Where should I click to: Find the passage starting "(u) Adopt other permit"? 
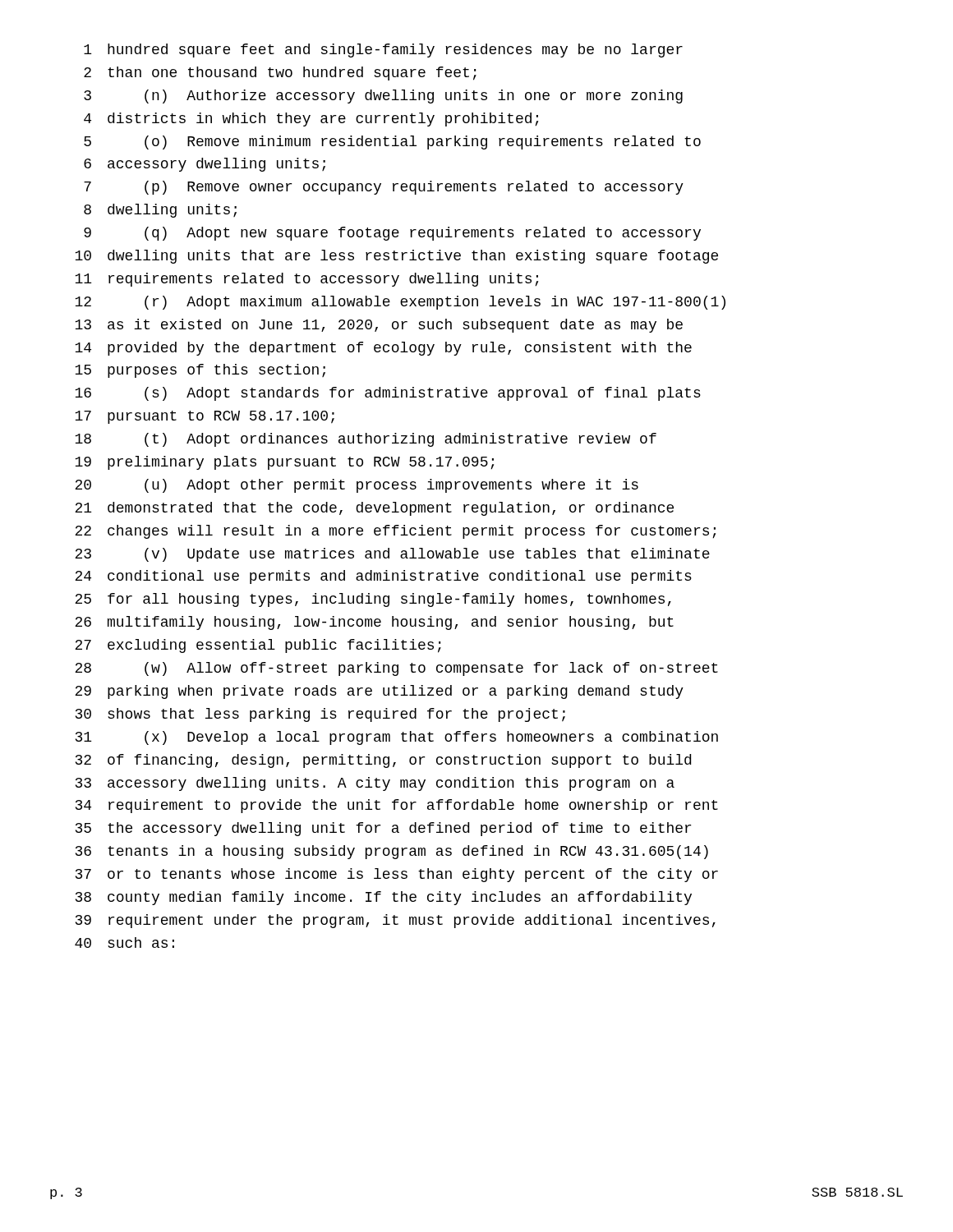505,486
